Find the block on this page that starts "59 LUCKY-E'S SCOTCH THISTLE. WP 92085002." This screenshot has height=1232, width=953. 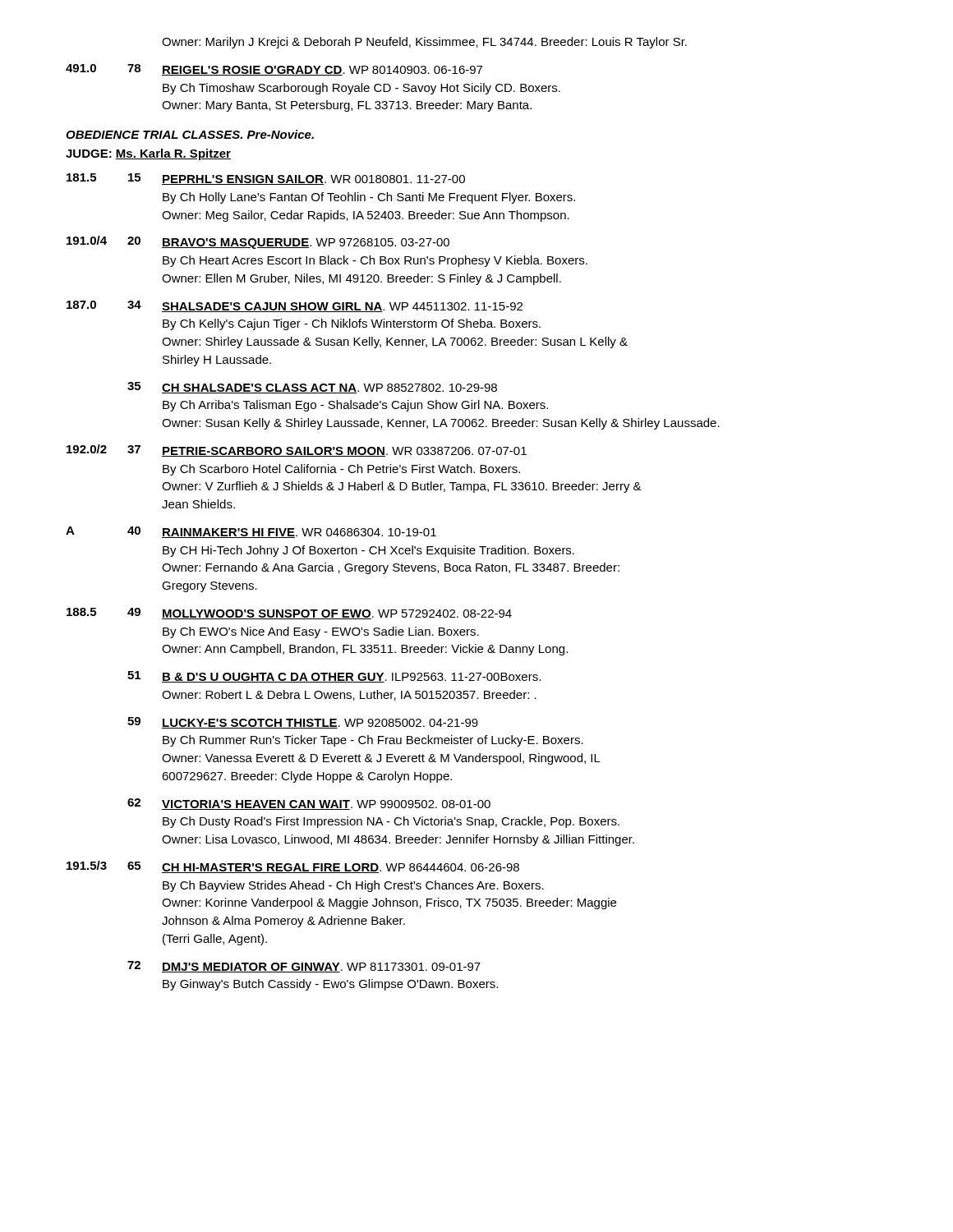pos(507,749)
